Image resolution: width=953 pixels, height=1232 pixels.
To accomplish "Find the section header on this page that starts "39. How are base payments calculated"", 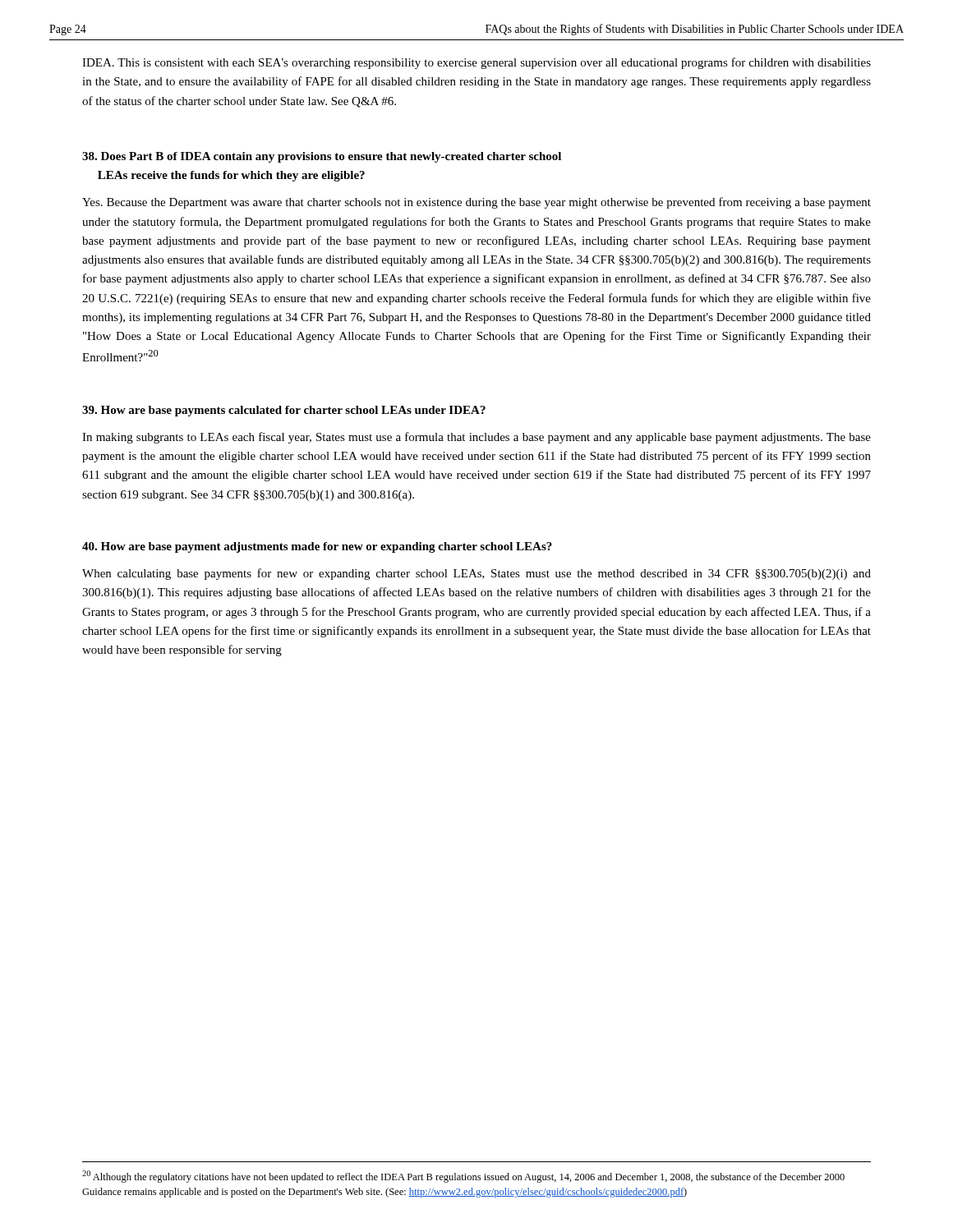I will (x=284, y=409).
